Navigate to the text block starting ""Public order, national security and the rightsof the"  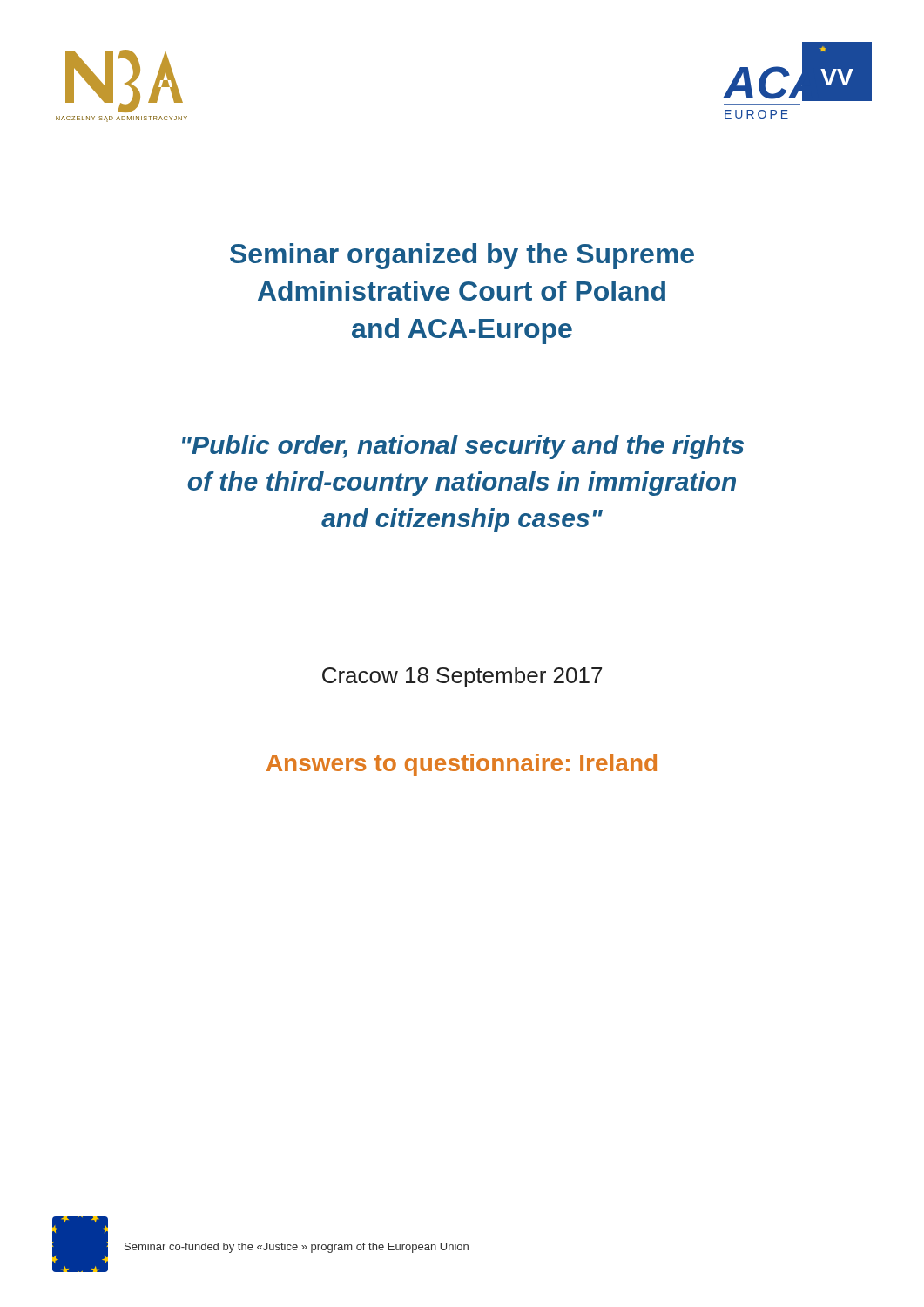(462, 481)
